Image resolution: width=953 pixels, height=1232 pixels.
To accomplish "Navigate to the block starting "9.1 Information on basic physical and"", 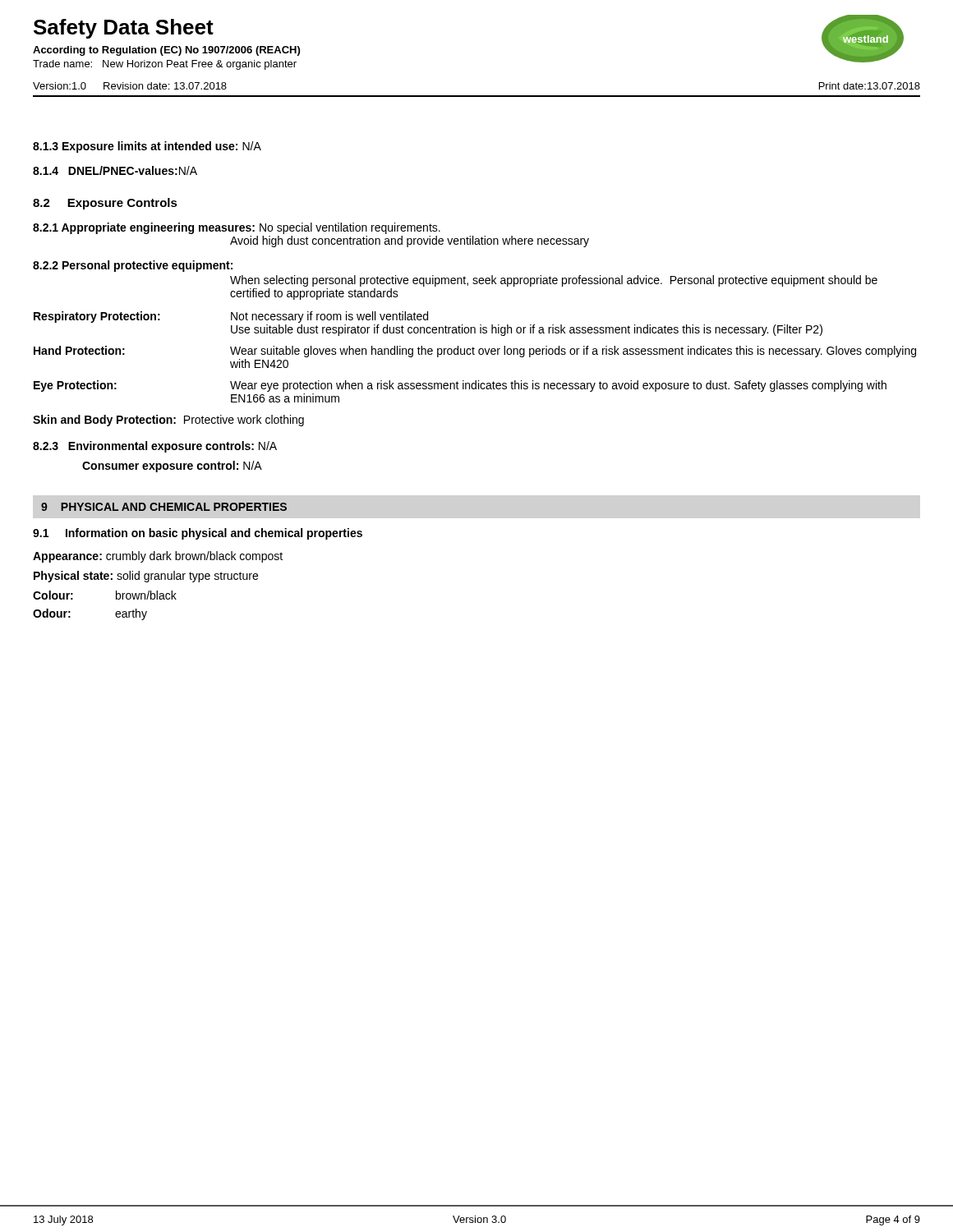I will 198,533.
